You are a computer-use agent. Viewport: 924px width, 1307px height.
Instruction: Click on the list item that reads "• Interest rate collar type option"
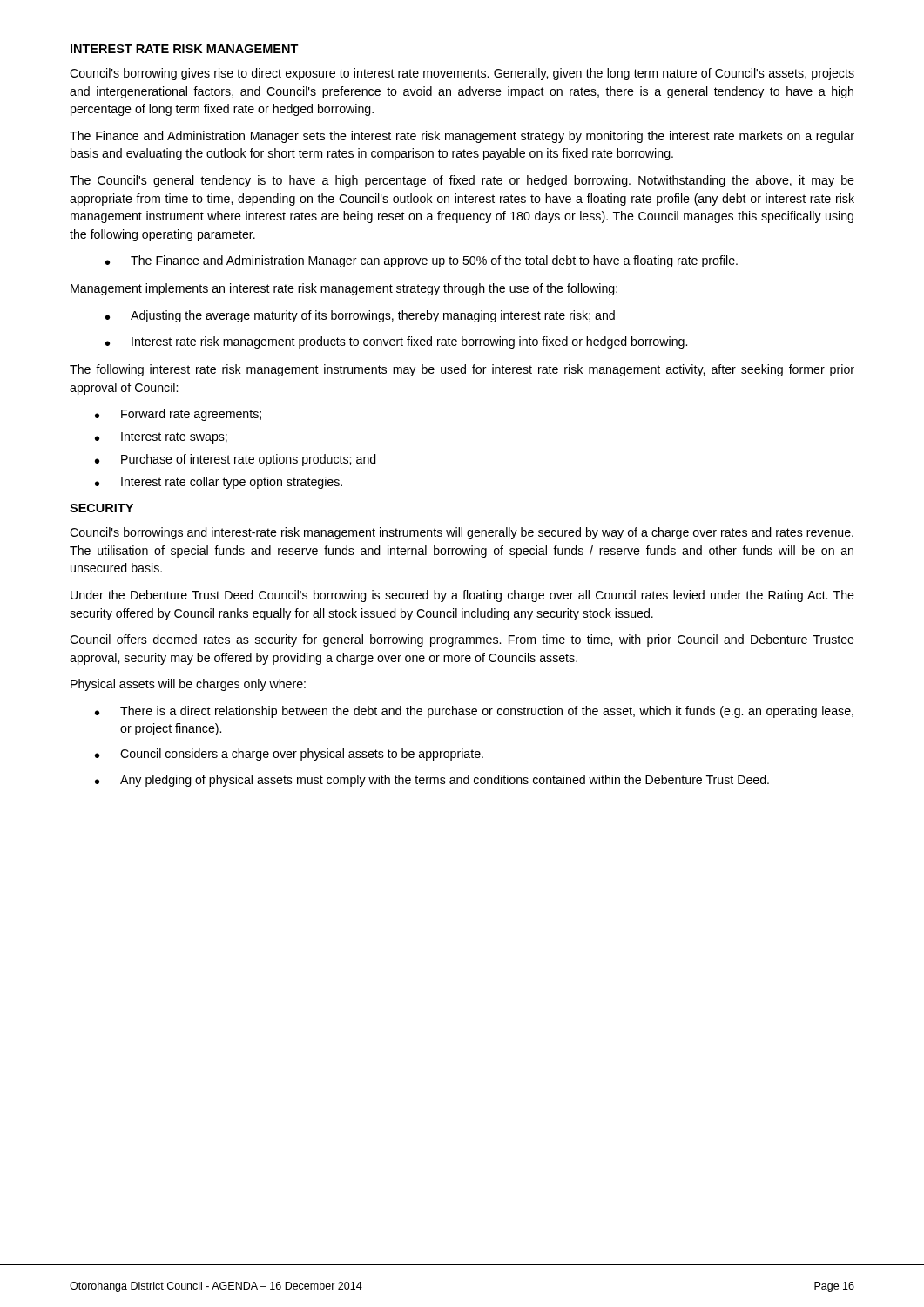click(219, 483)
